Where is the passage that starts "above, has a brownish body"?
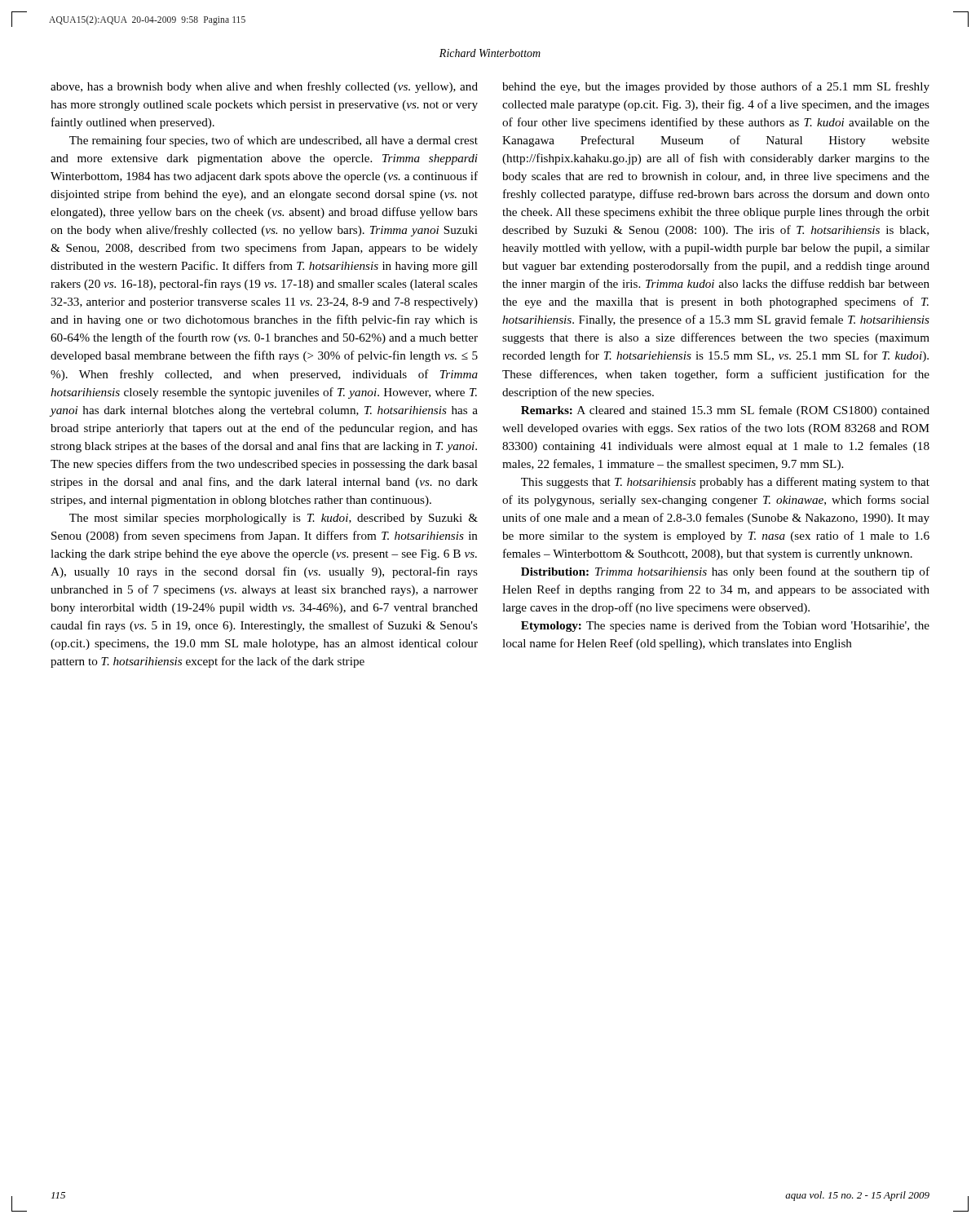Screen dimensions: 1223x980 click(264, 374)
